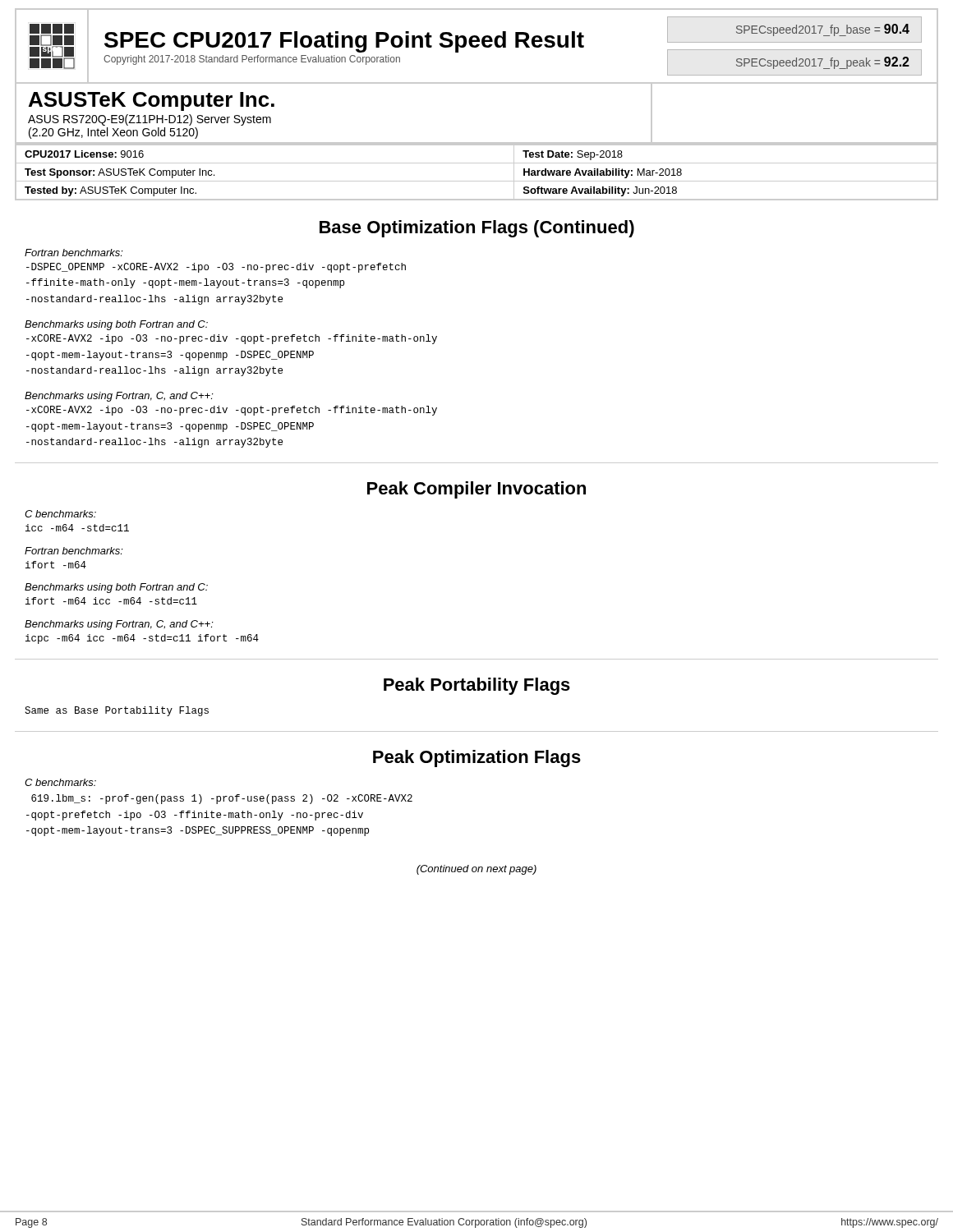Point to the element starting "DSPEC_OPENMP -xCORE-AVX2 -ipo -O3"
Viewport: 953px width, 1232px height.
click(x=216, y=284)
